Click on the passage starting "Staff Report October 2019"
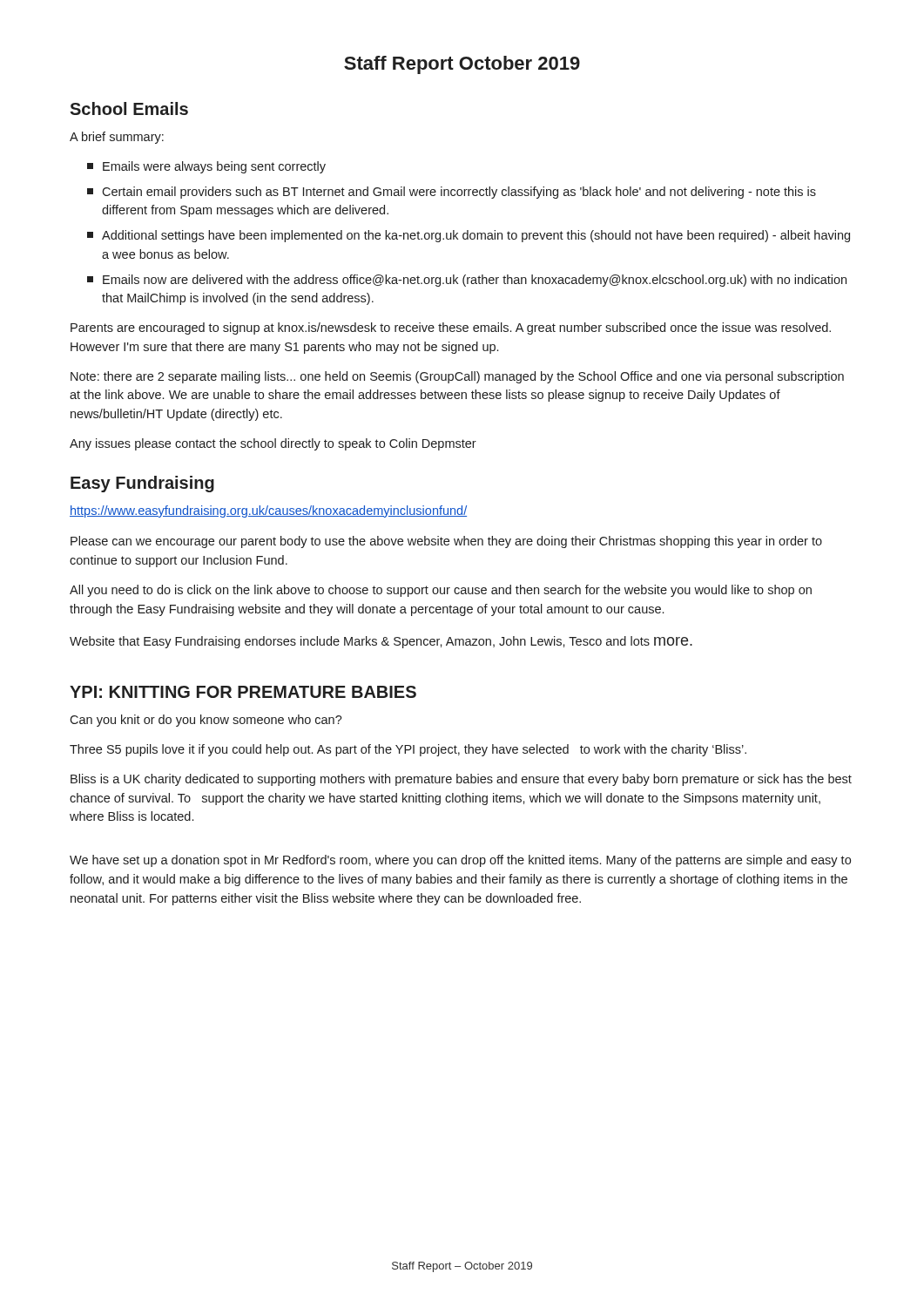 click(462, 64)
